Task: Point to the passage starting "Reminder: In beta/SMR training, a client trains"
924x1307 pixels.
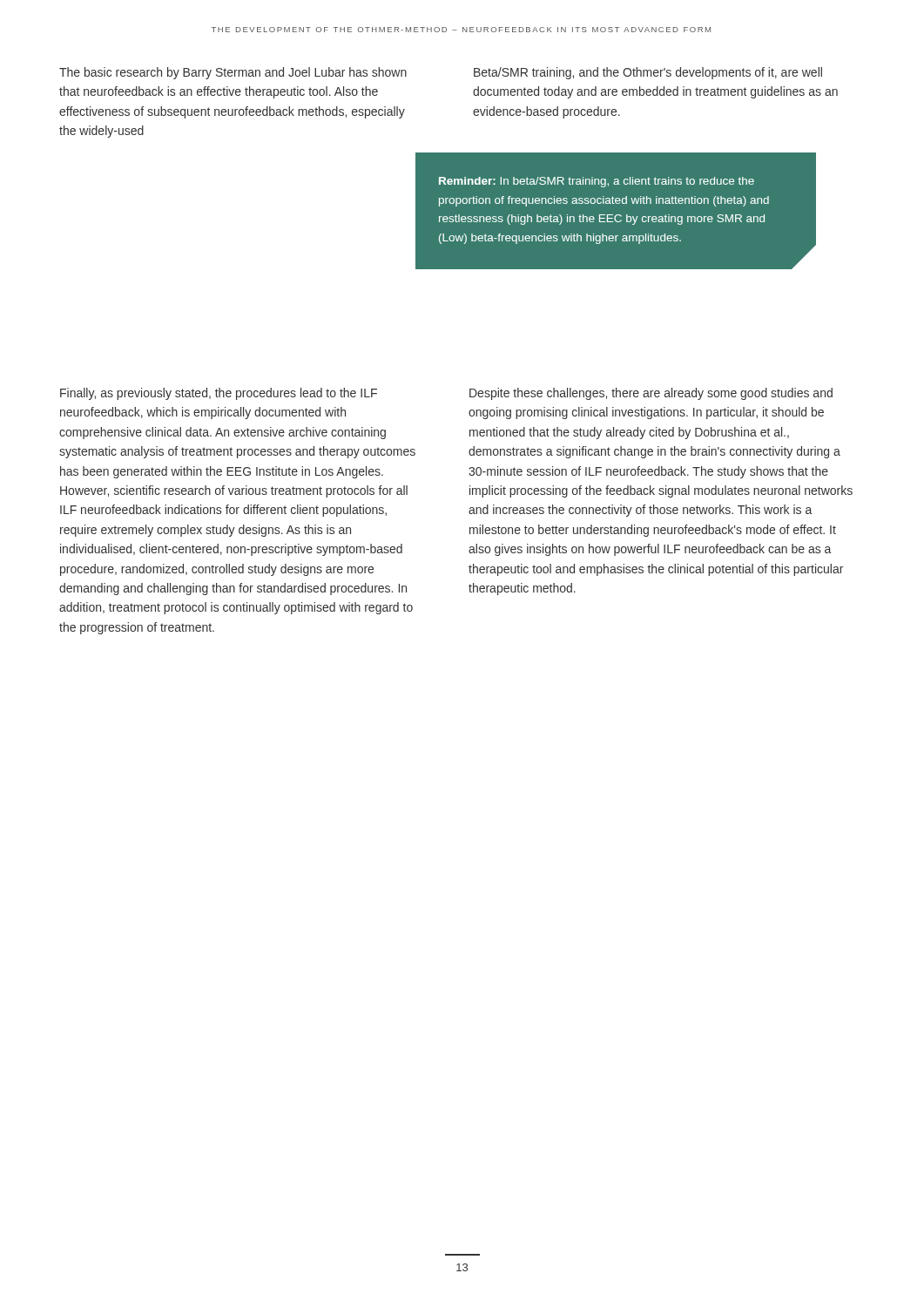Action: [616, 209]
